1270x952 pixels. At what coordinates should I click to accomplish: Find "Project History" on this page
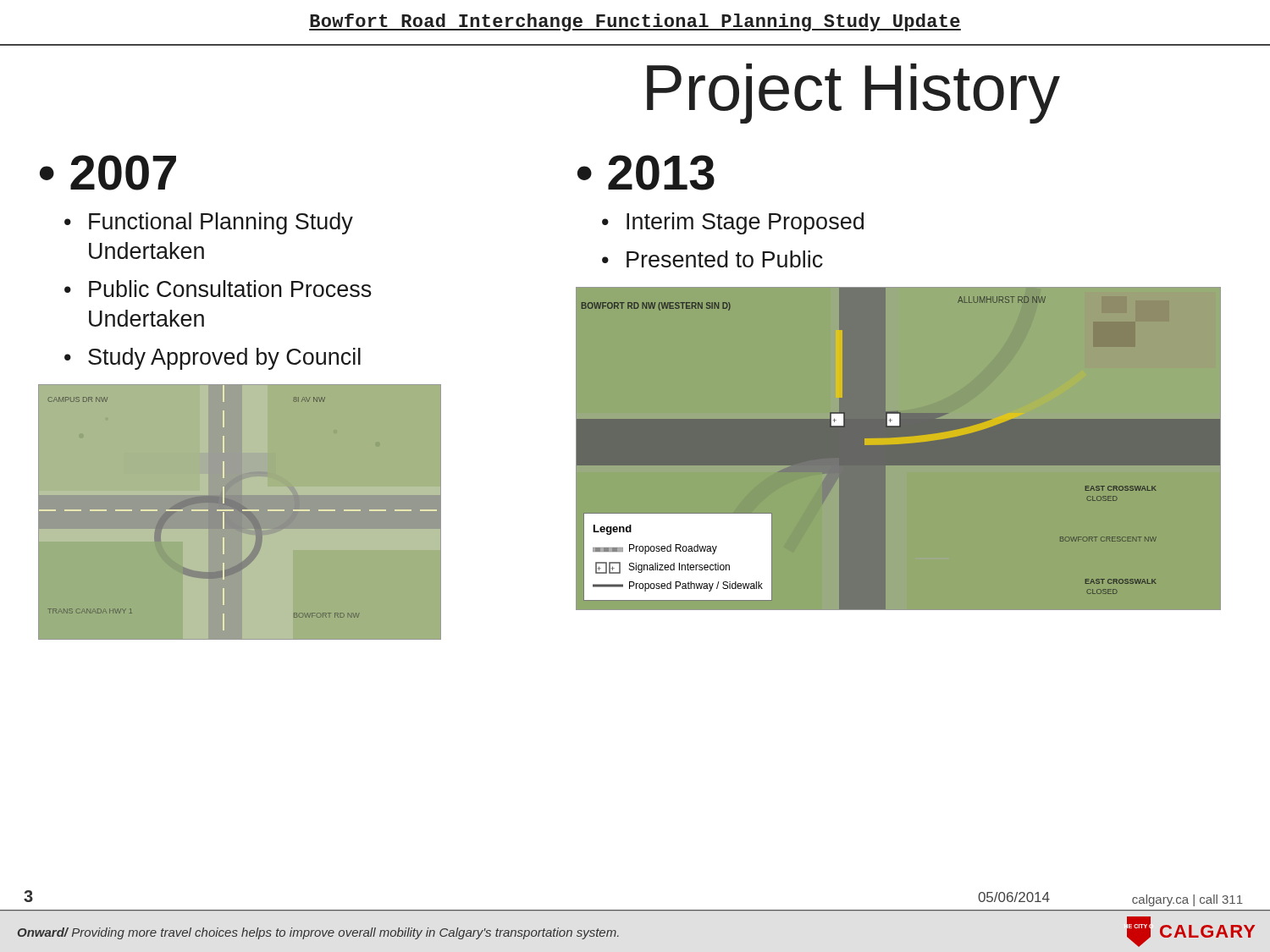pyautogui.click(x=851, y=88)
